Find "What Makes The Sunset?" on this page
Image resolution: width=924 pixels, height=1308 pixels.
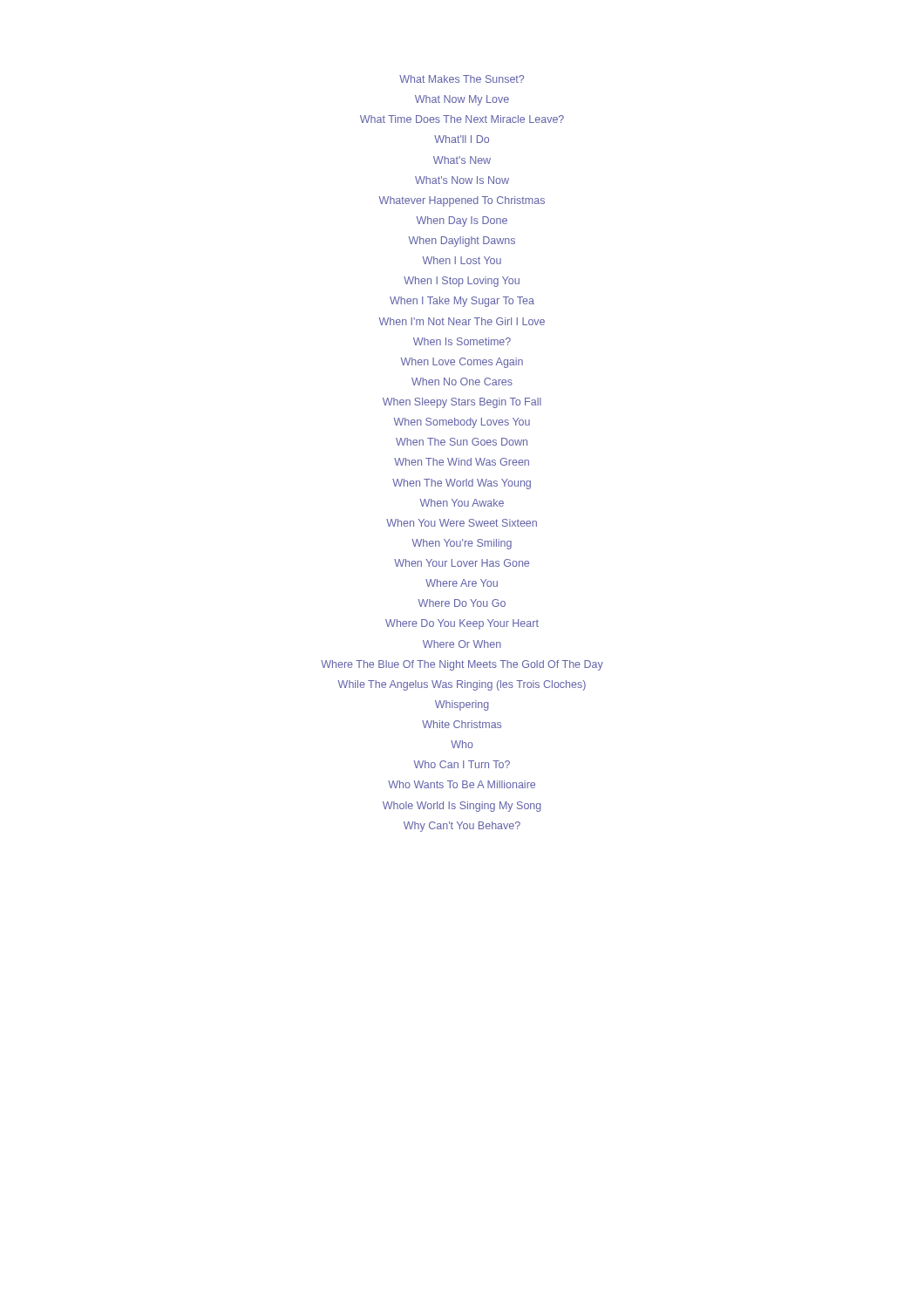pos(462,79)
